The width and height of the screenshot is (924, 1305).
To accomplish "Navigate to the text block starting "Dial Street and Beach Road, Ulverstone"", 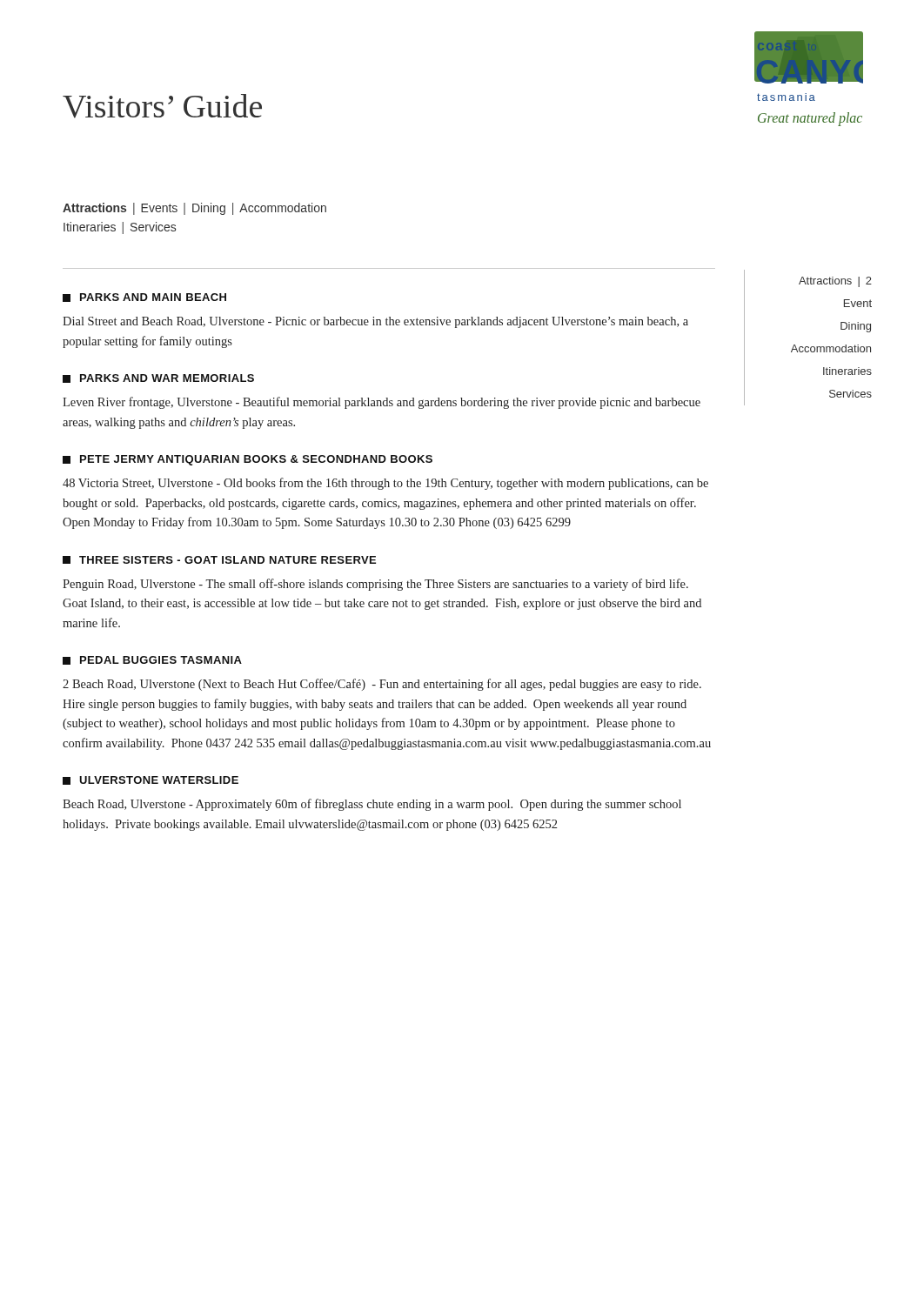I will [375, 331].
